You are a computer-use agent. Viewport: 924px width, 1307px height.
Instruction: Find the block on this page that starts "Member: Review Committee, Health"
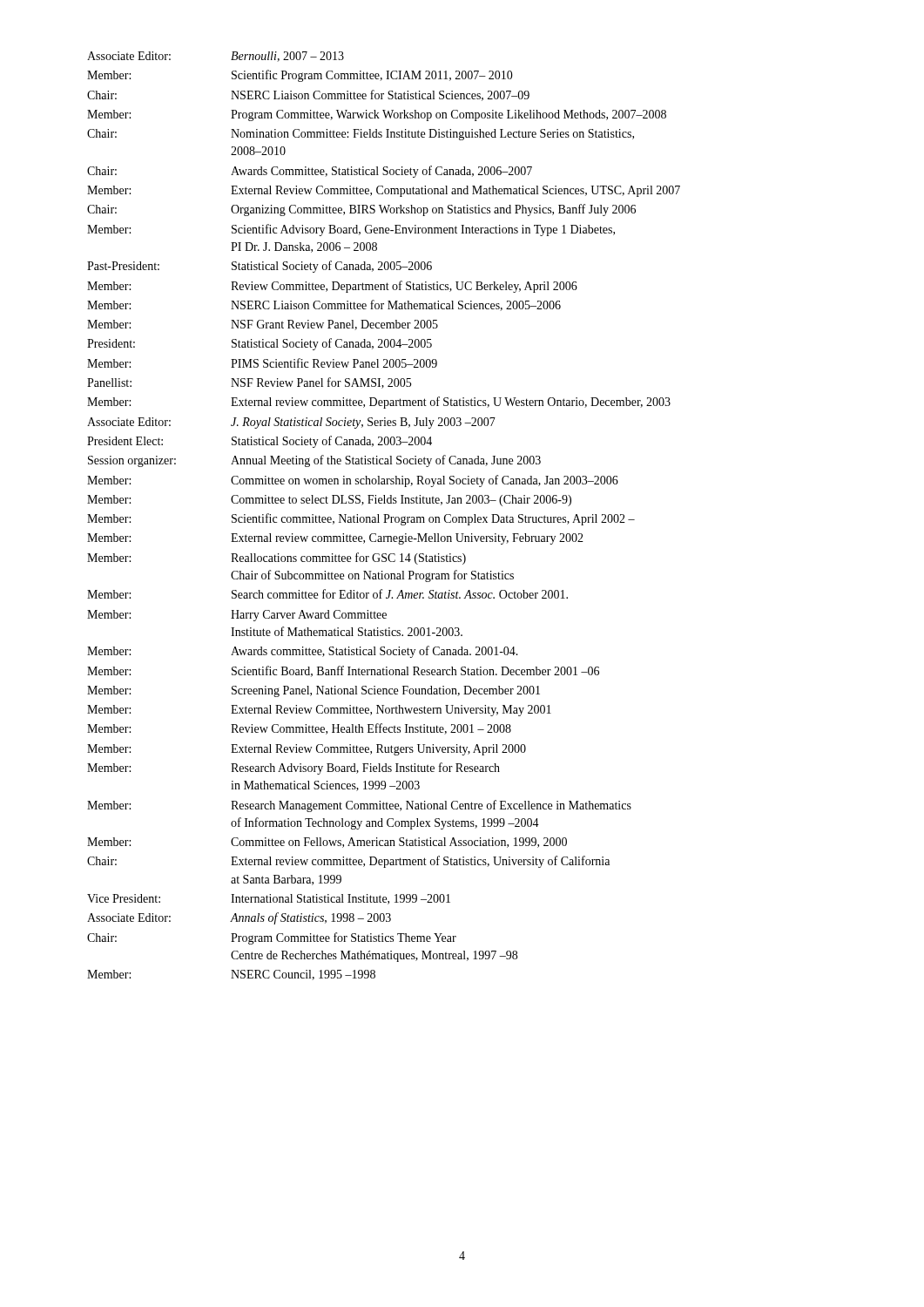click(x=470, y=730)
